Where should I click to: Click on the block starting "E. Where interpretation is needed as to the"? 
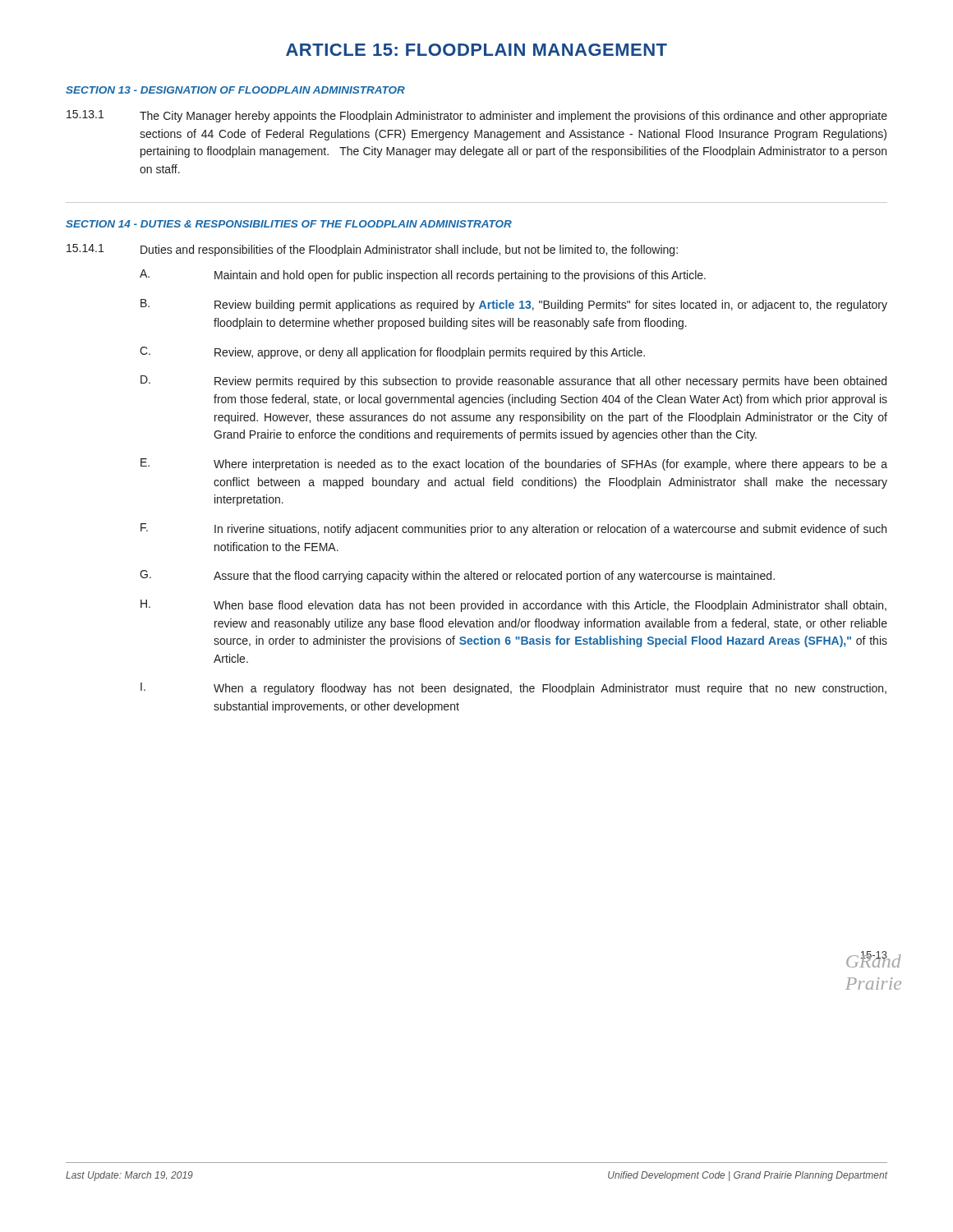click(513, 483)
